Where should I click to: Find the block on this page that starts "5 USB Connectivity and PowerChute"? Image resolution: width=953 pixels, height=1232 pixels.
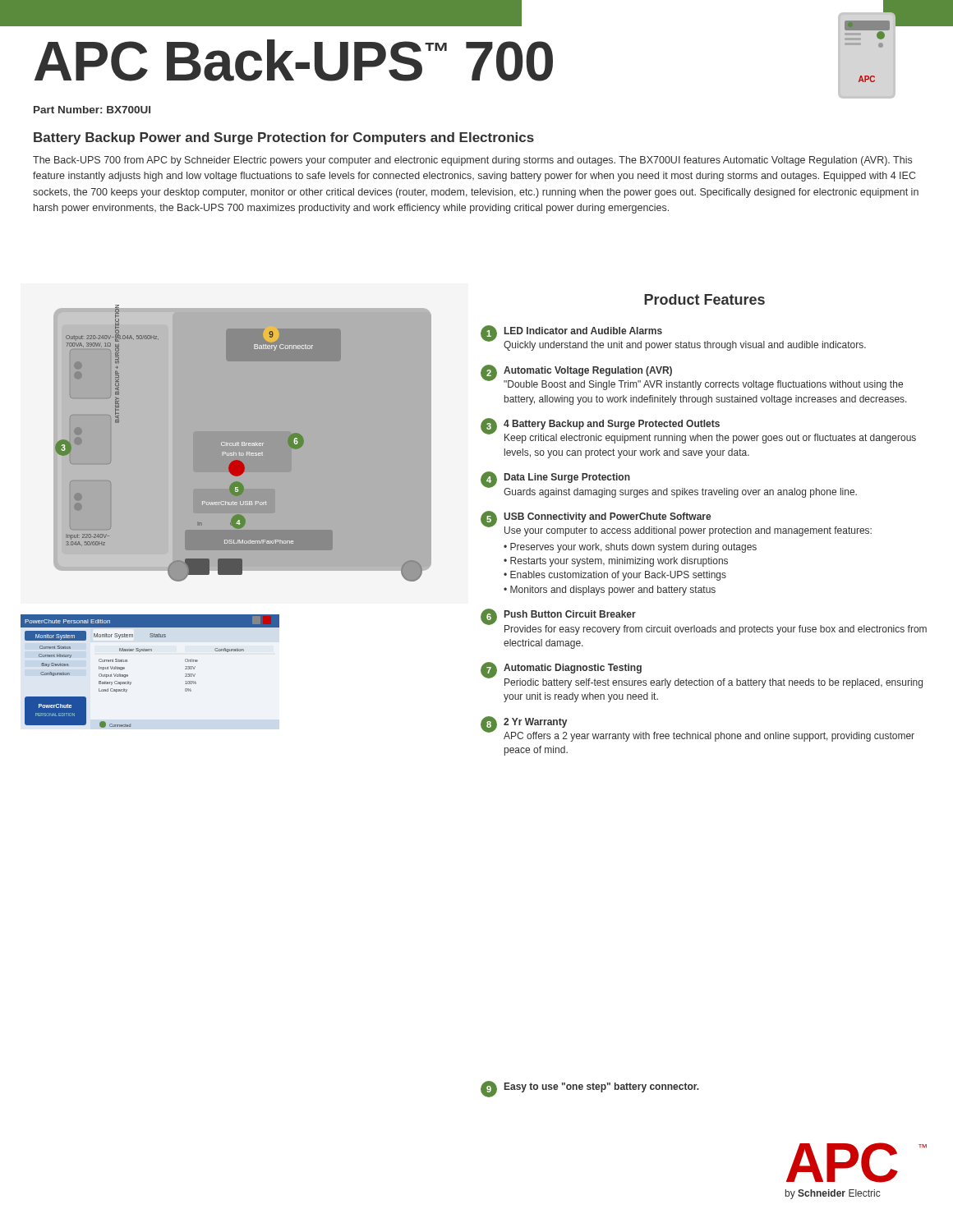point(676,554)
